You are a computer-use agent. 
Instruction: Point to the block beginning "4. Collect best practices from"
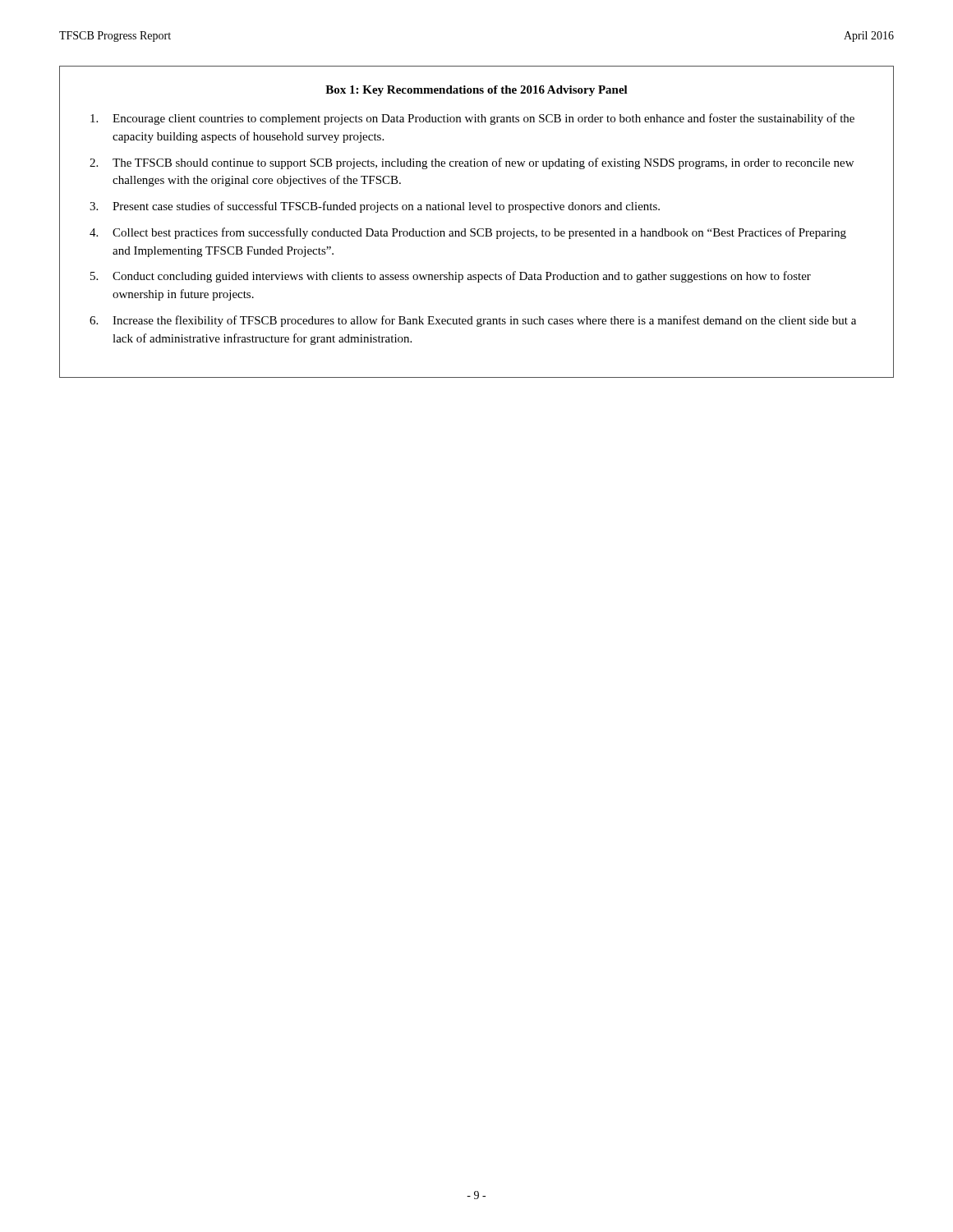[x=476, y=242]
